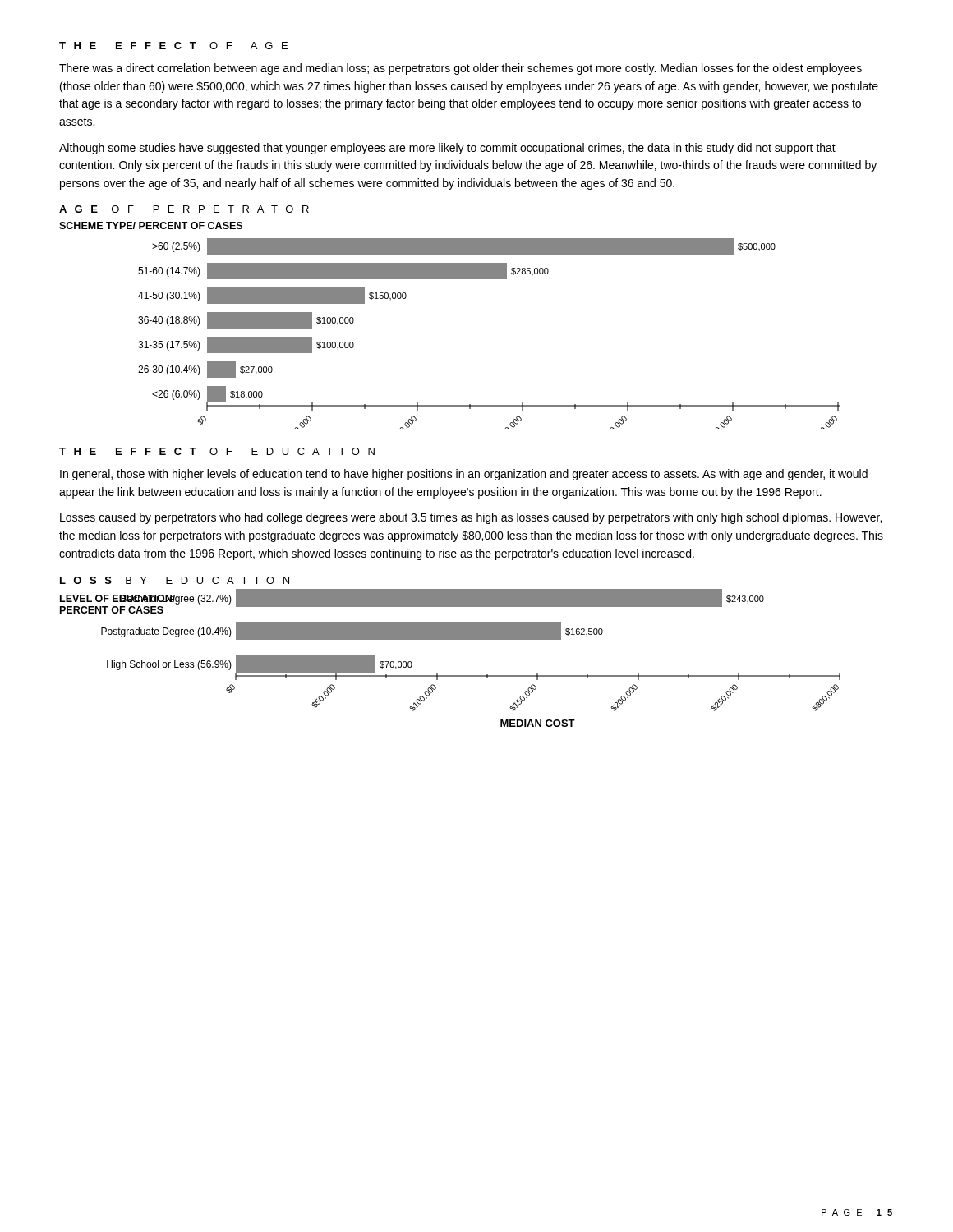Click the passage that begins "In general, those with higher"
Image resolution: width=953 pixels, height=1232 pixels.
tap(464, 483)
